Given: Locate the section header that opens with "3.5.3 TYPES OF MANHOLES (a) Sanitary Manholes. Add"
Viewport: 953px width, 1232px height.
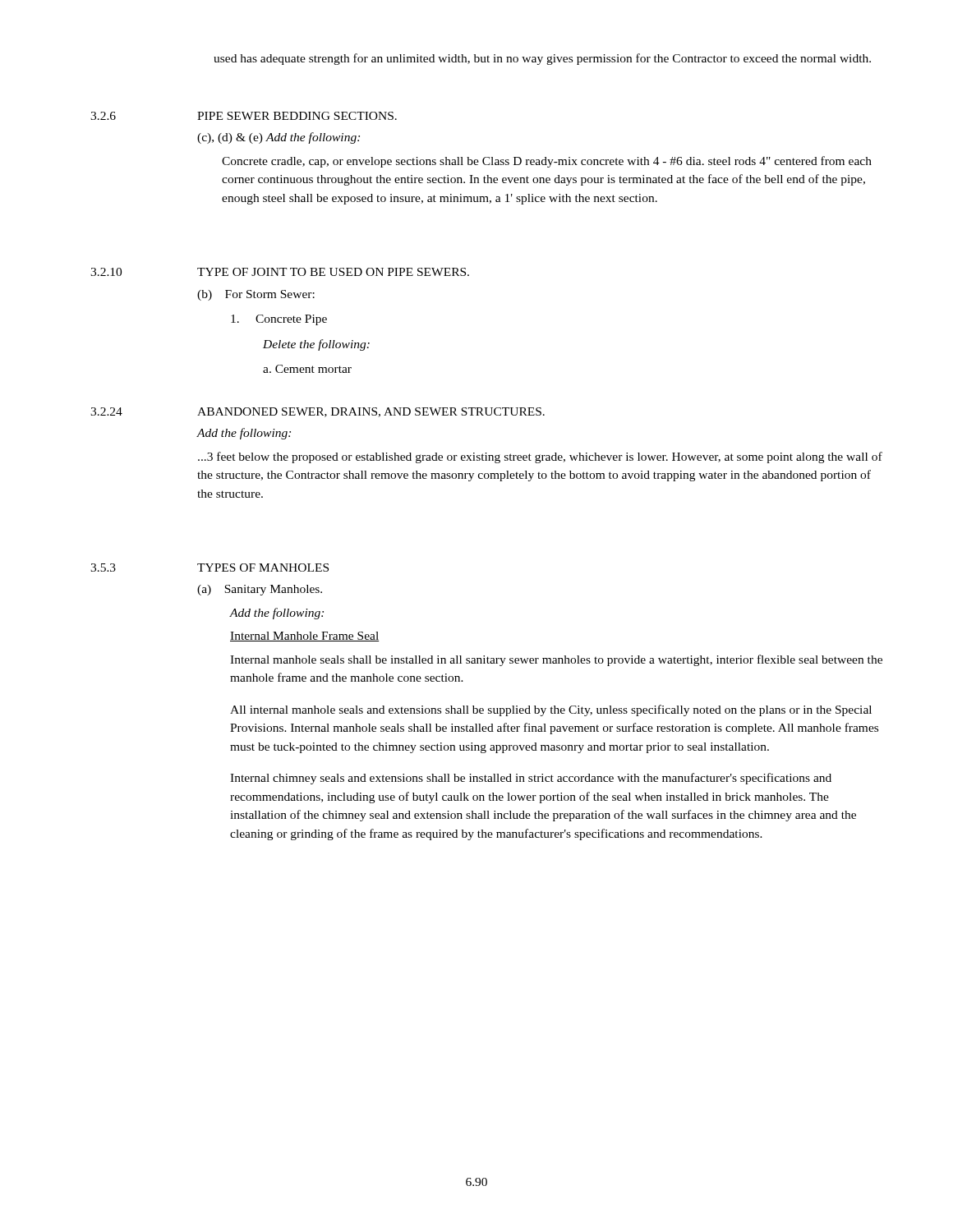Looking at the screenshot, I should (x=489, y=703).
